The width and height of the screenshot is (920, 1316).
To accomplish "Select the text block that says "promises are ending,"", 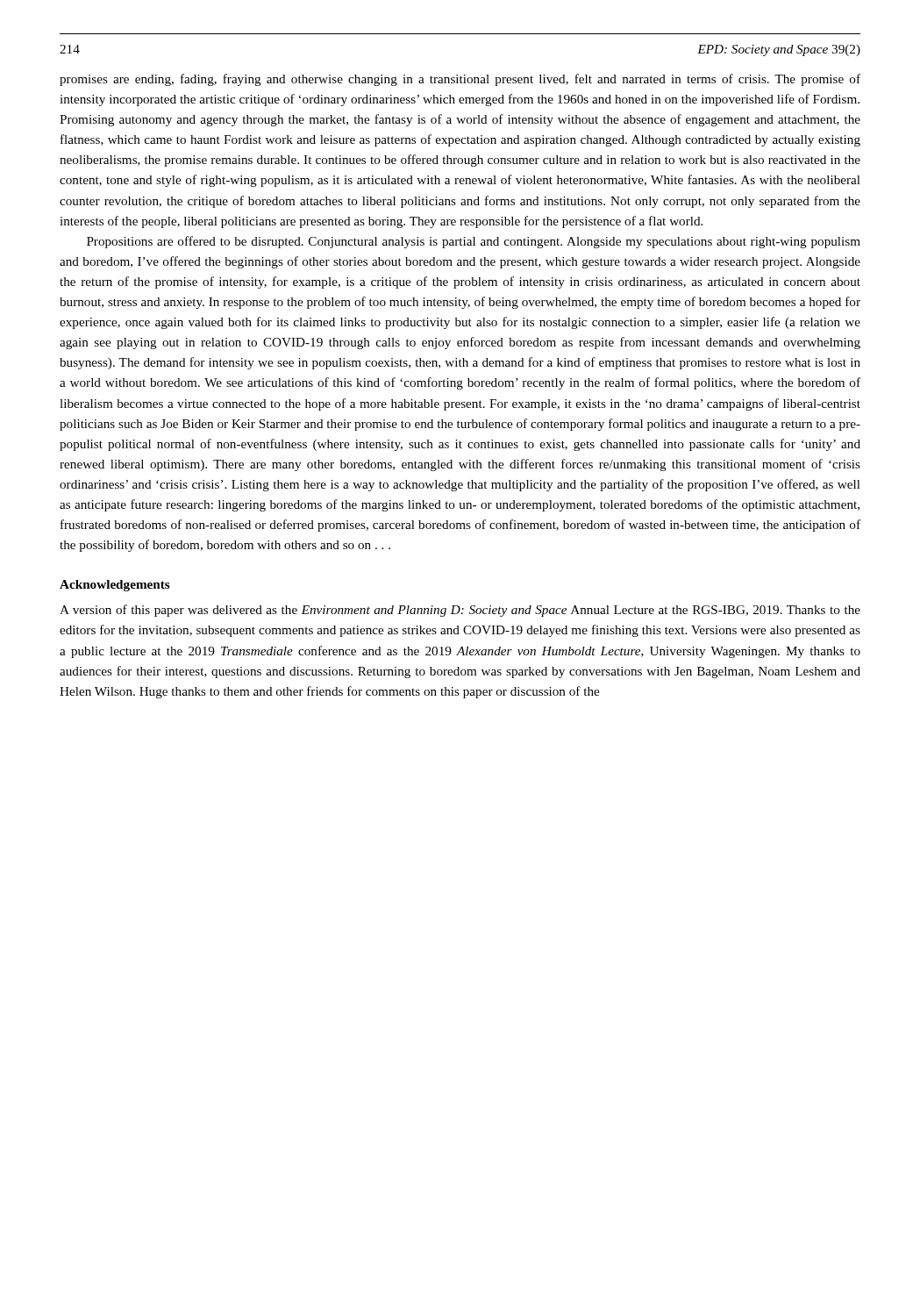I will coord(460,149).
